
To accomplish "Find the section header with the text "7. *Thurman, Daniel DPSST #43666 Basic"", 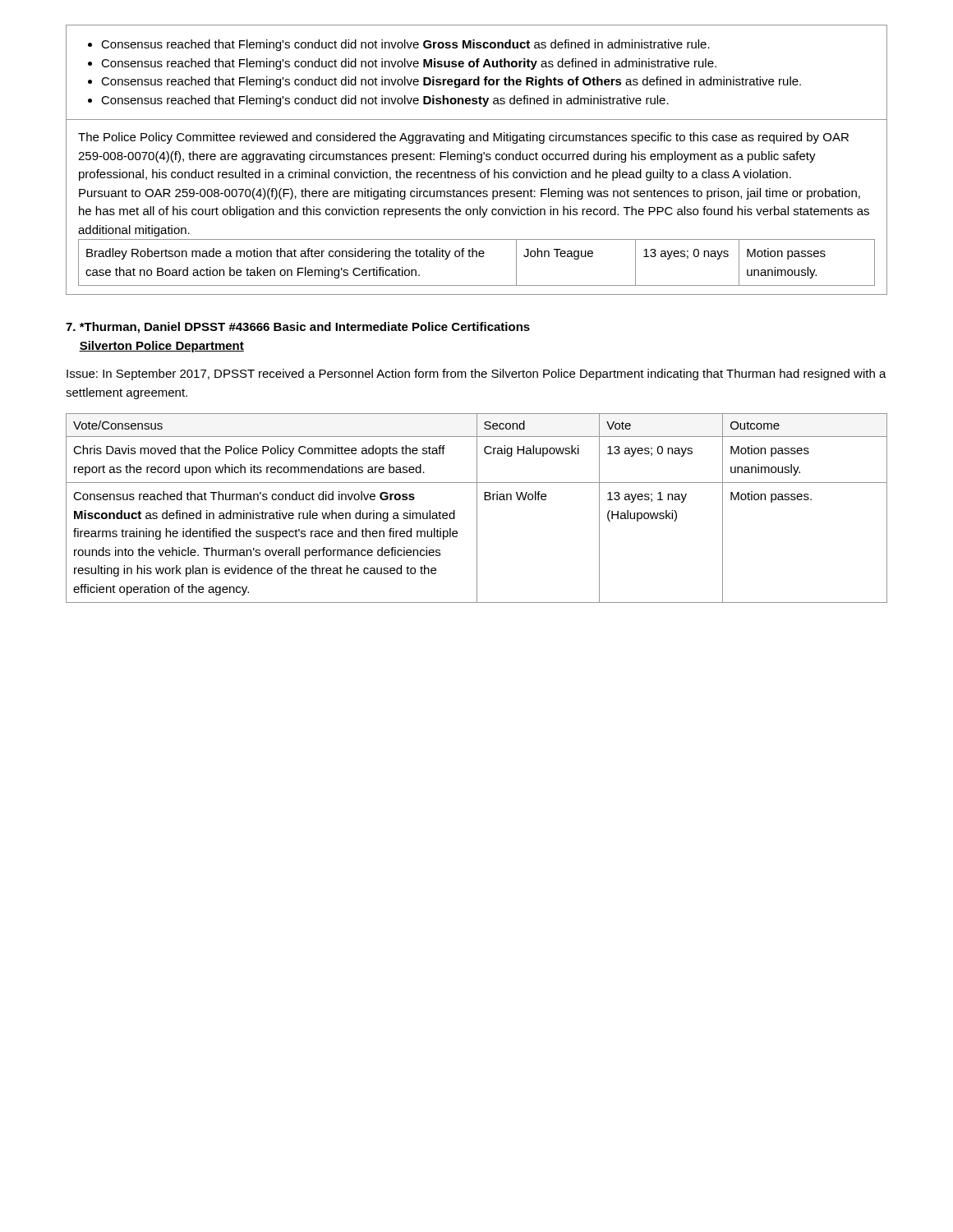I will point(476,336).
